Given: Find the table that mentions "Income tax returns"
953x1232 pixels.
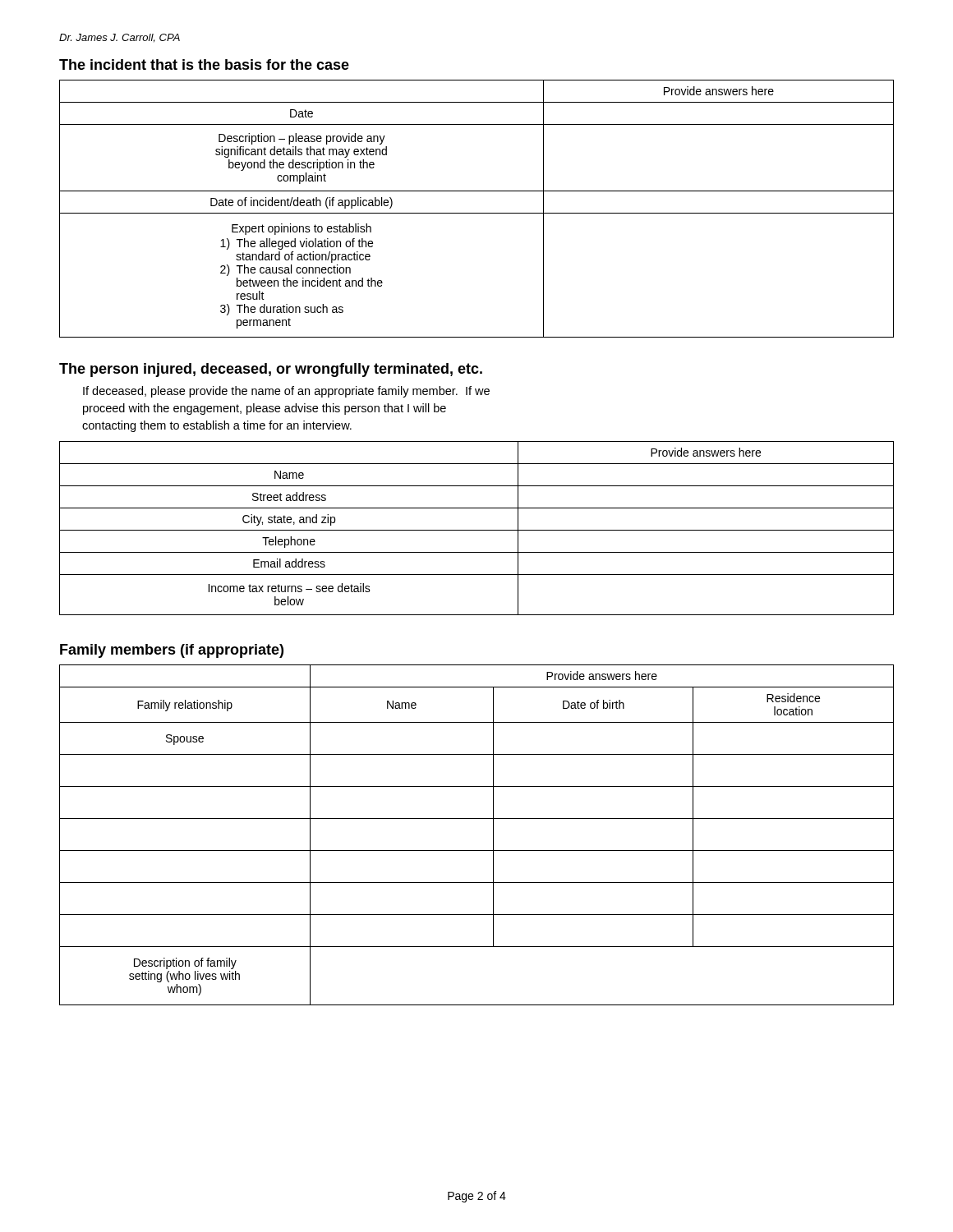Looking at the screenshot, I should pyautogui.click(x=476, y=528).
